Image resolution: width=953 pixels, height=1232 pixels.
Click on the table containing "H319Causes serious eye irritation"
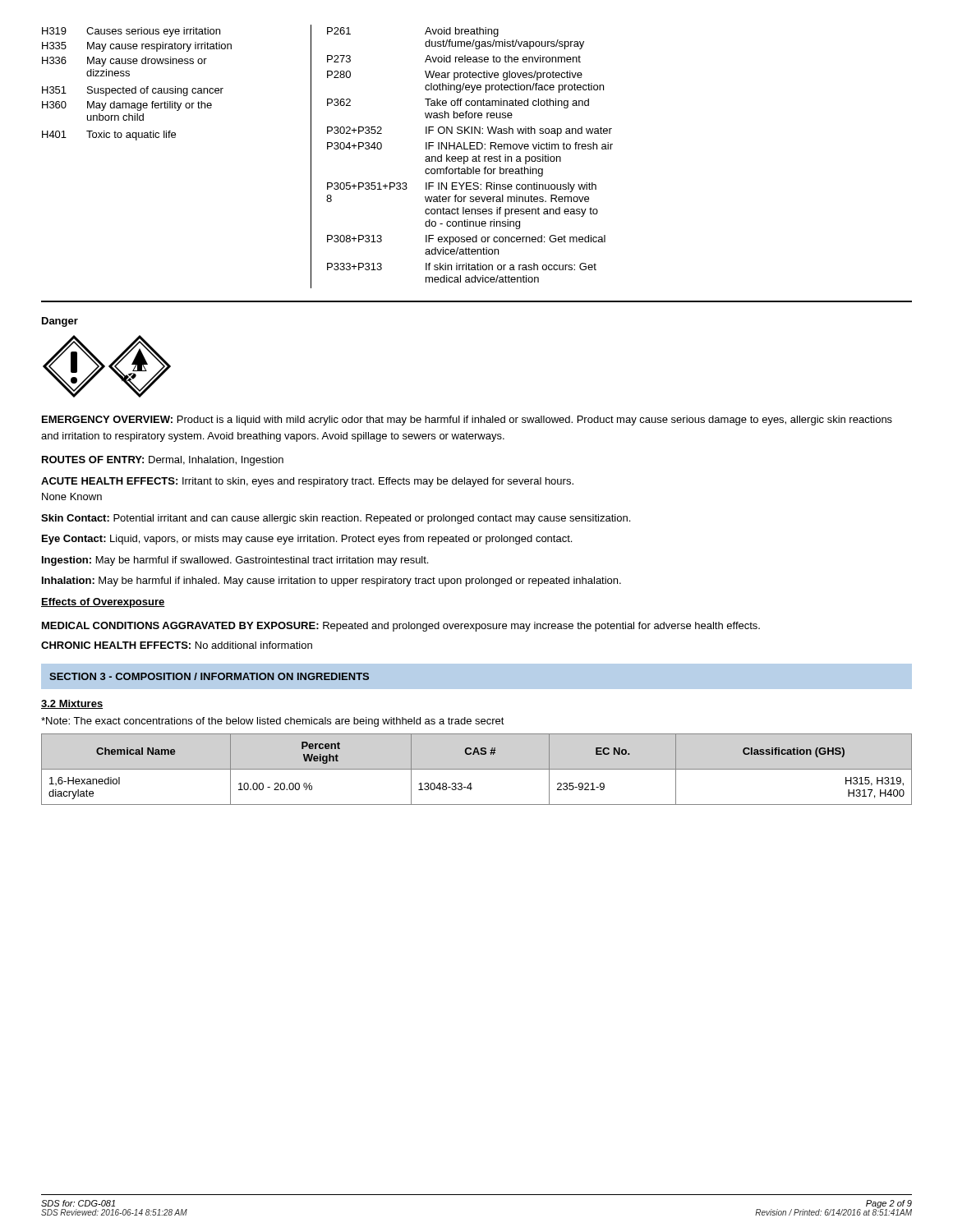point(476,163)
